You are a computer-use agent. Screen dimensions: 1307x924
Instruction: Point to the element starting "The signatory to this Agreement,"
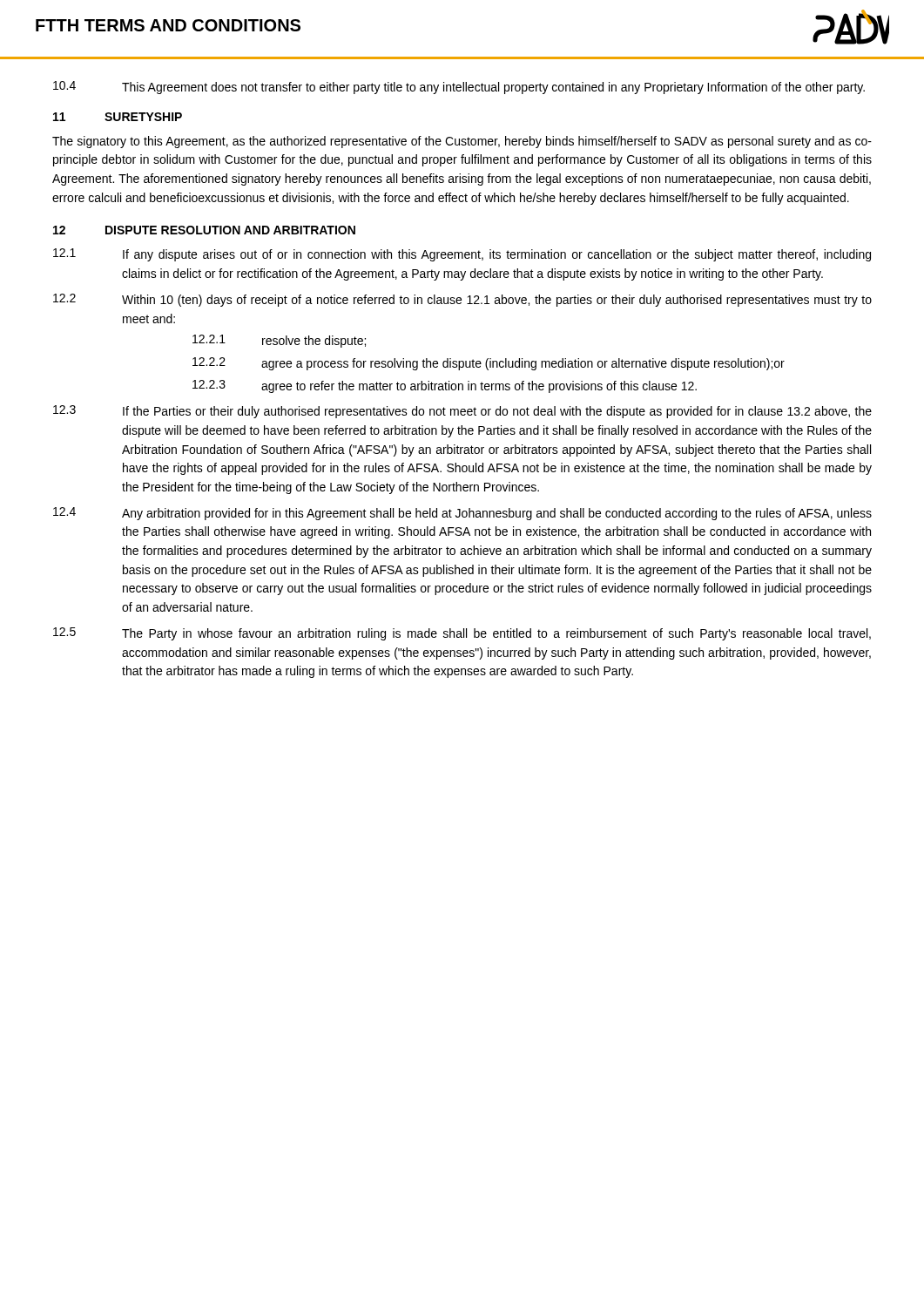(462, 169)
